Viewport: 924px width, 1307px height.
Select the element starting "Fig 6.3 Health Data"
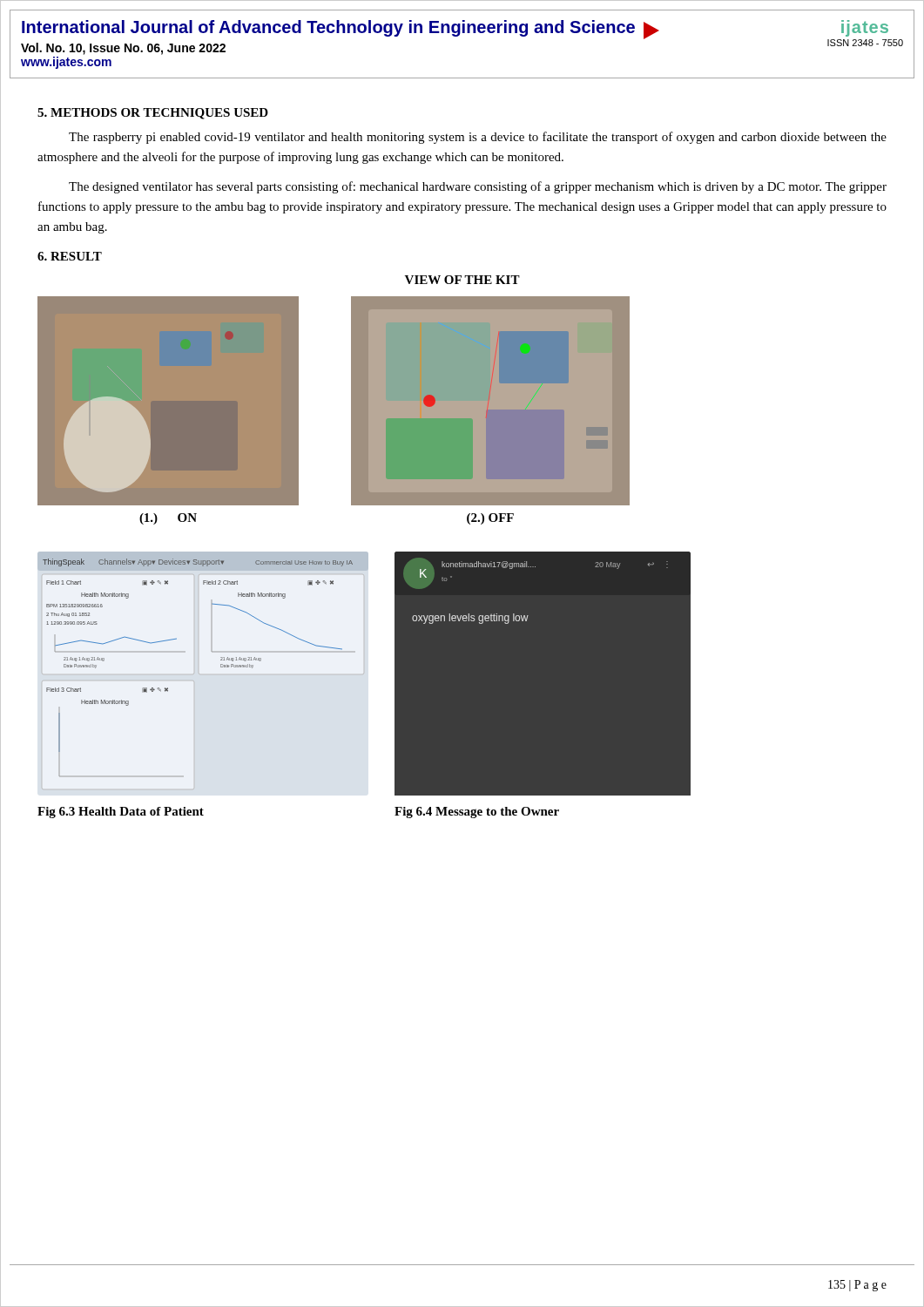pyautogui.click(x=121, y=811)
